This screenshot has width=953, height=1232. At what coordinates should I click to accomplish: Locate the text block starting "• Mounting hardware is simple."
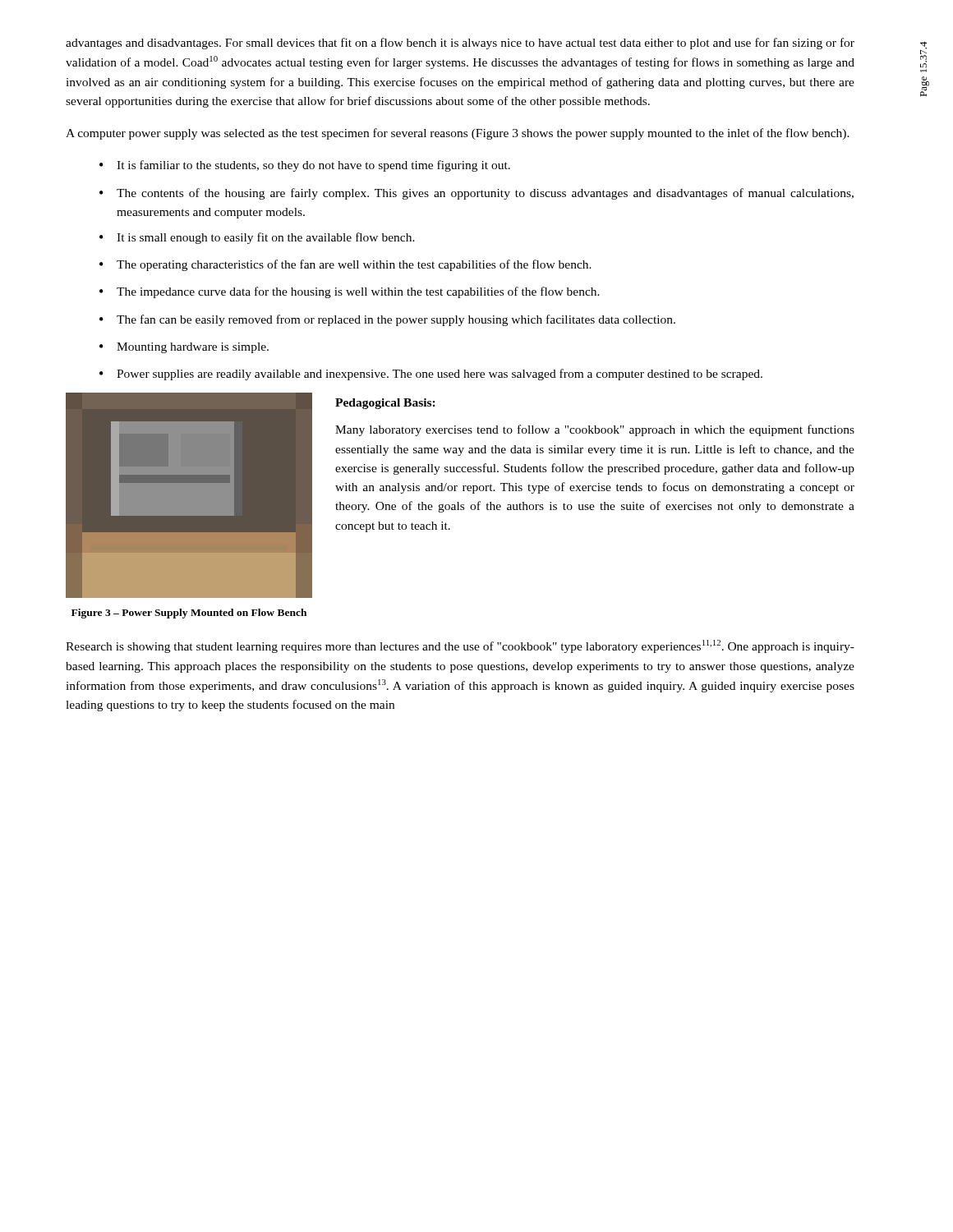[184, 348]
